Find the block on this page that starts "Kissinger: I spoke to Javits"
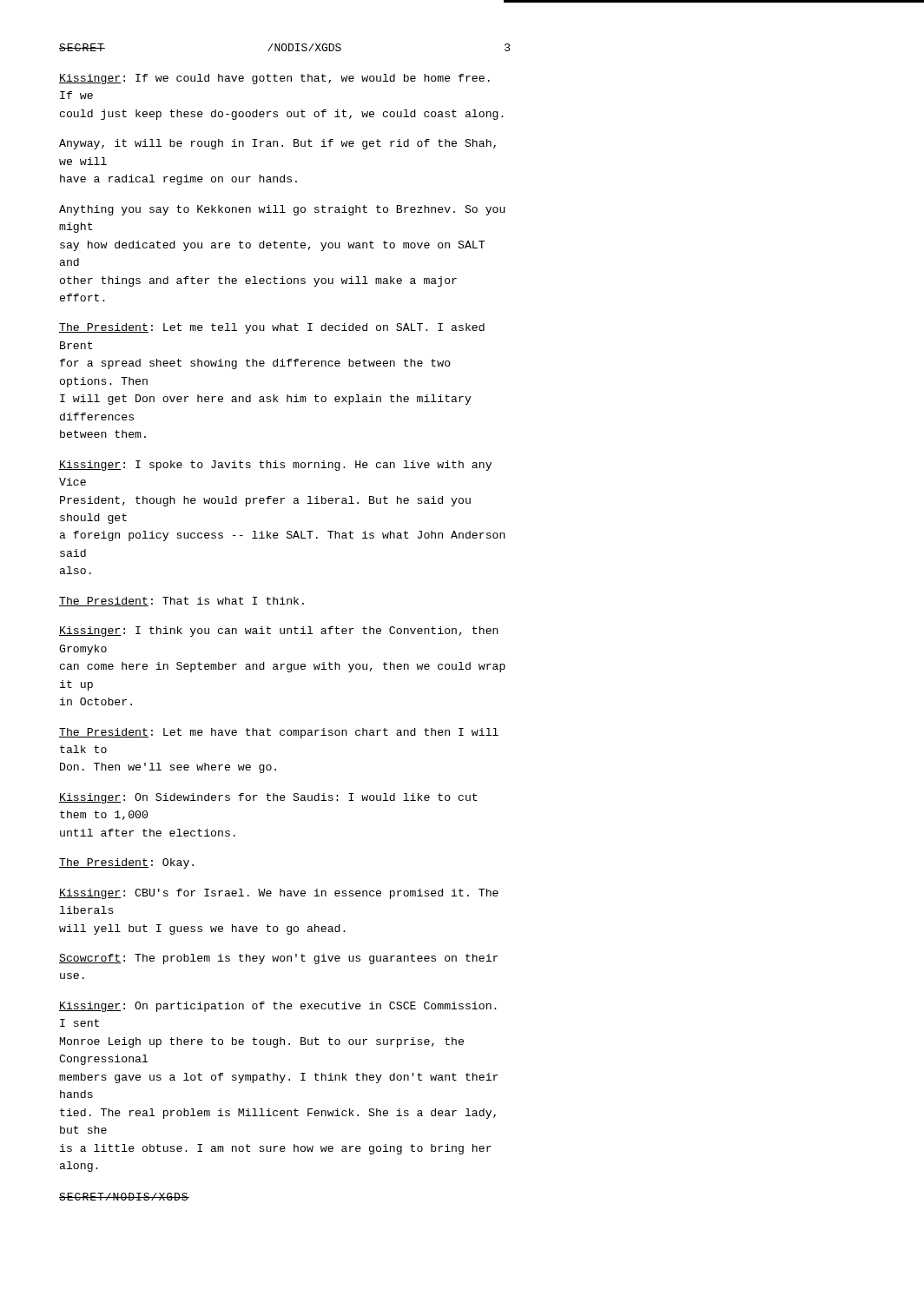 pyautogui.click(x=275, y=466)
